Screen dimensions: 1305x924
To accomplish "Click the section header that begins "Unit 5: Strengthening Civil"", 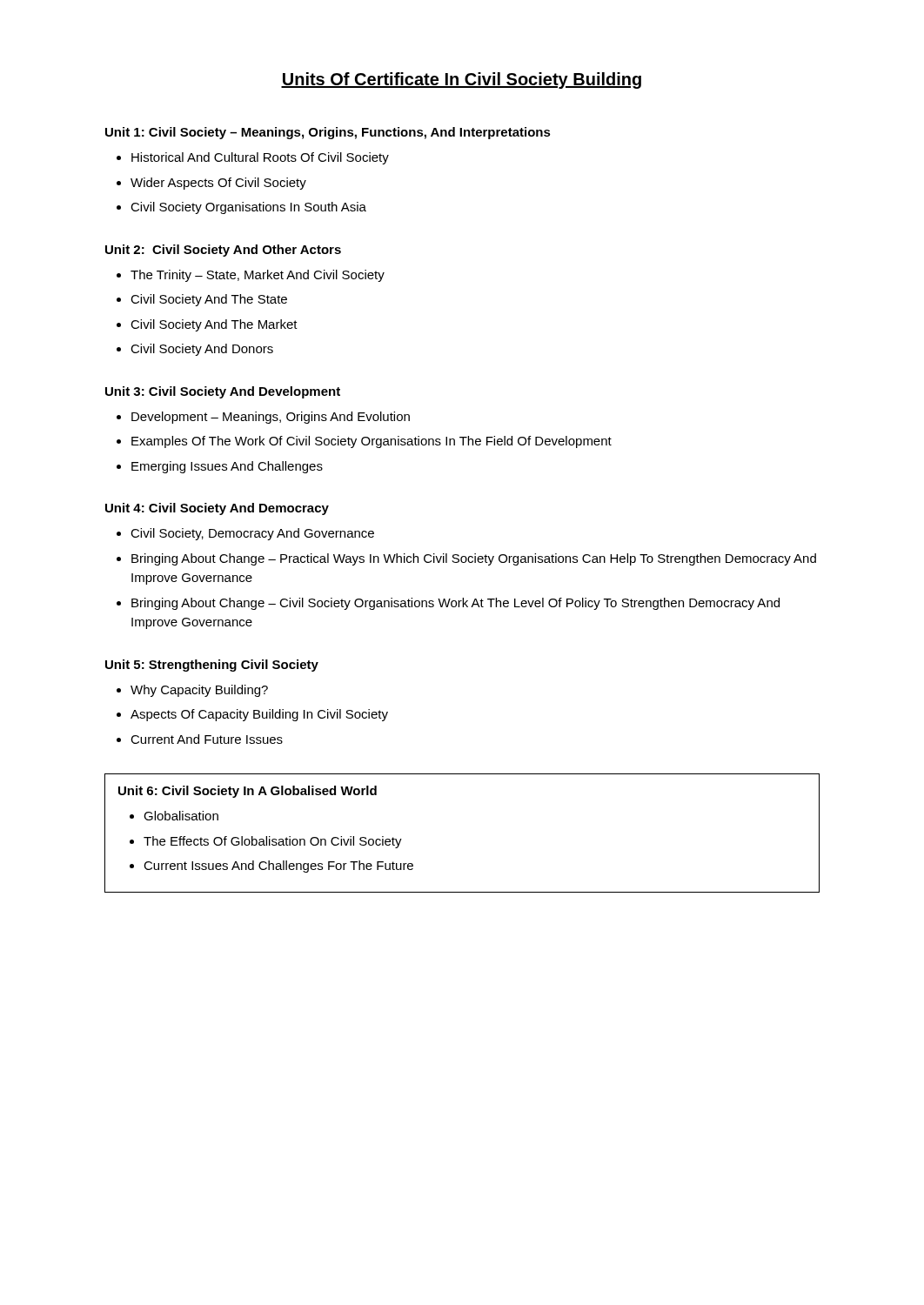I will click(x=211, y=664).
